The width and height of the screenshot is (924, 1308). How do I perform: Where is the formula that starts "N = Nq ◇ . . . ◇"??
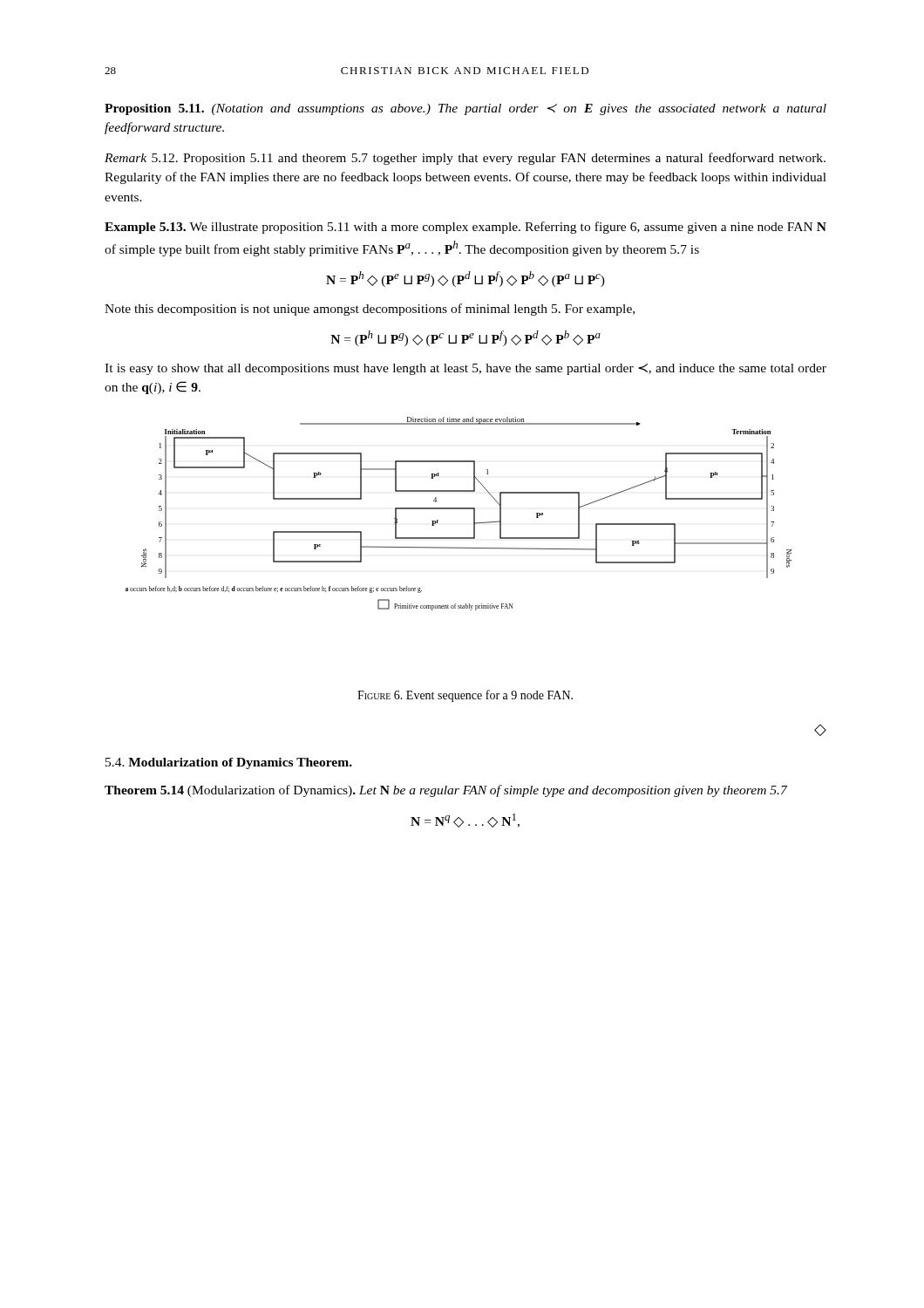click(465, 819)
